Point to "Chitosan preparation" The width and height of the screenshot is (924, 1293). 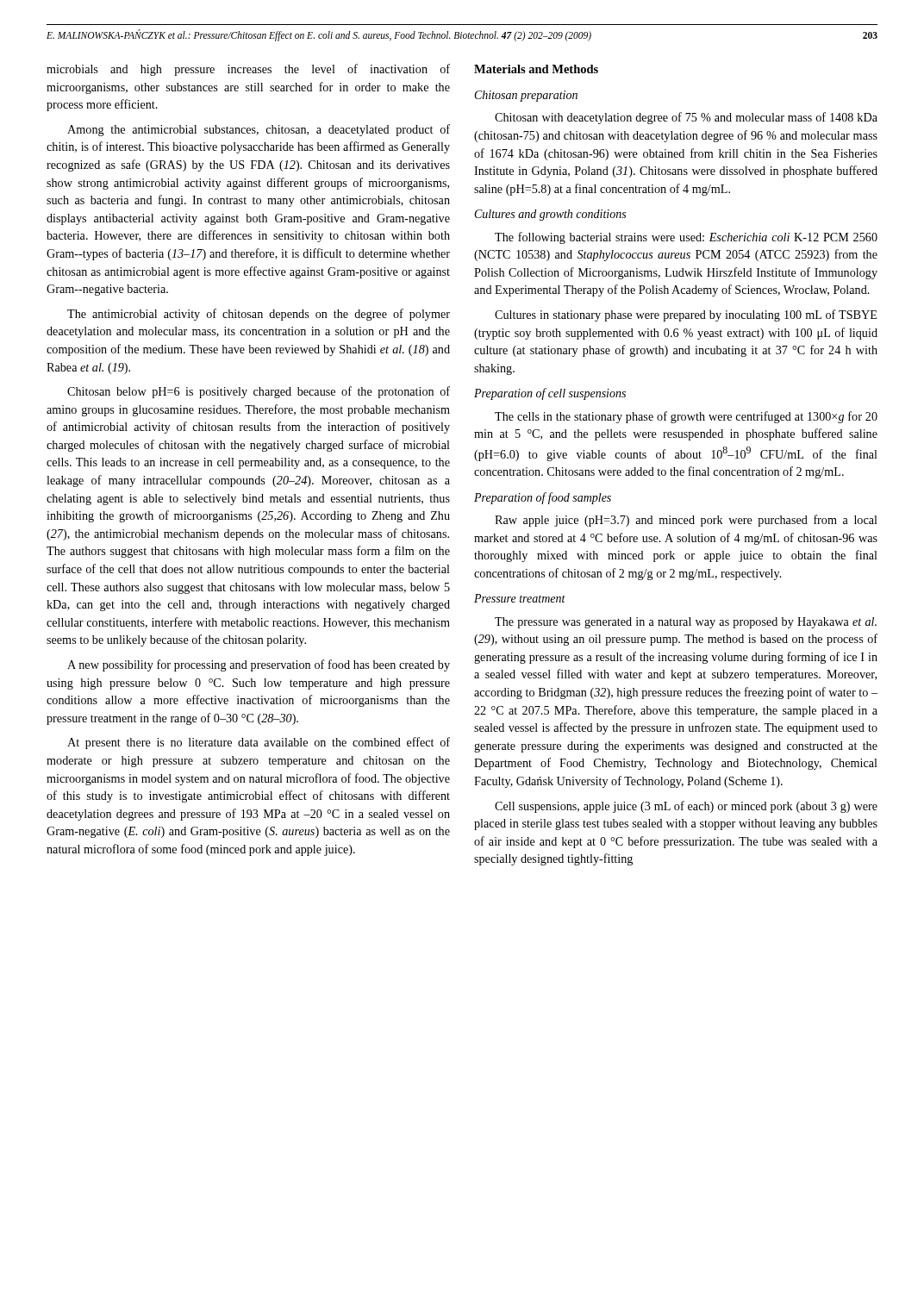526,95
